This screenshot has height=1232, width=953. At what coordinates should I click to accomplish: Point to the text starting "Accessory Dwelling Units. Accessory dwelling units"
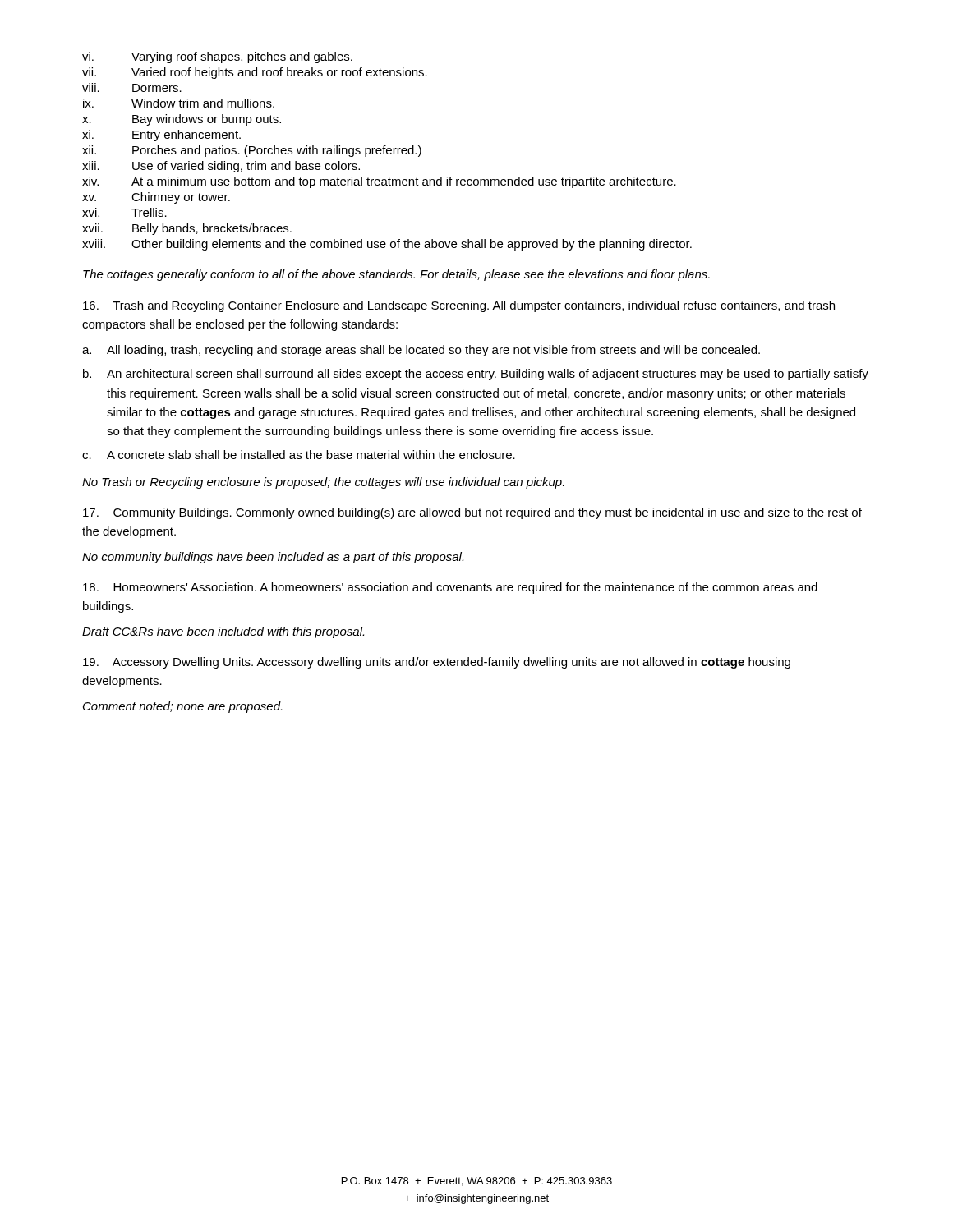(437, 671)
